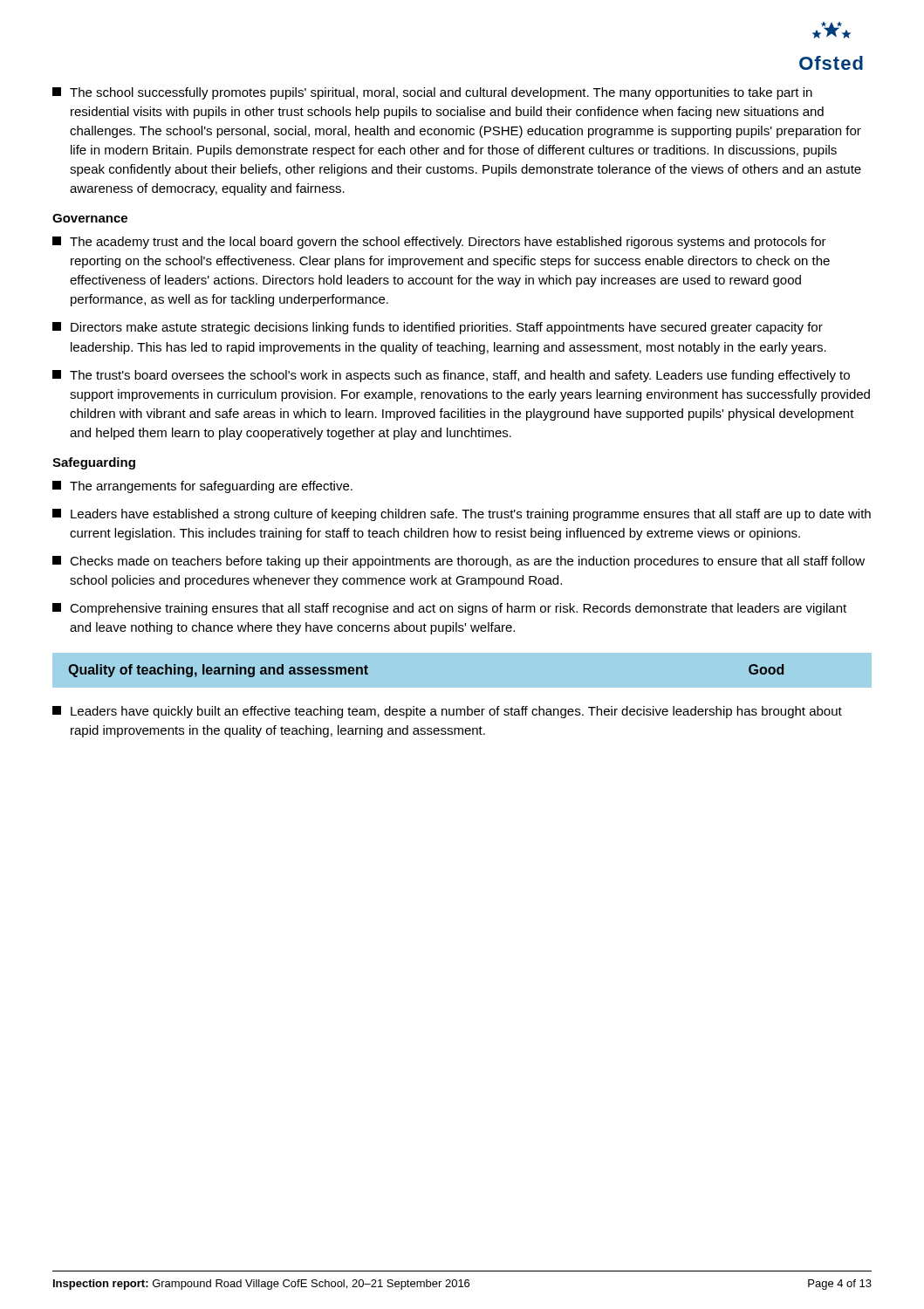Point to the passage starting "The arrangements for safeguarding are effective."
Screen dimensions: 1309x924
203,486
